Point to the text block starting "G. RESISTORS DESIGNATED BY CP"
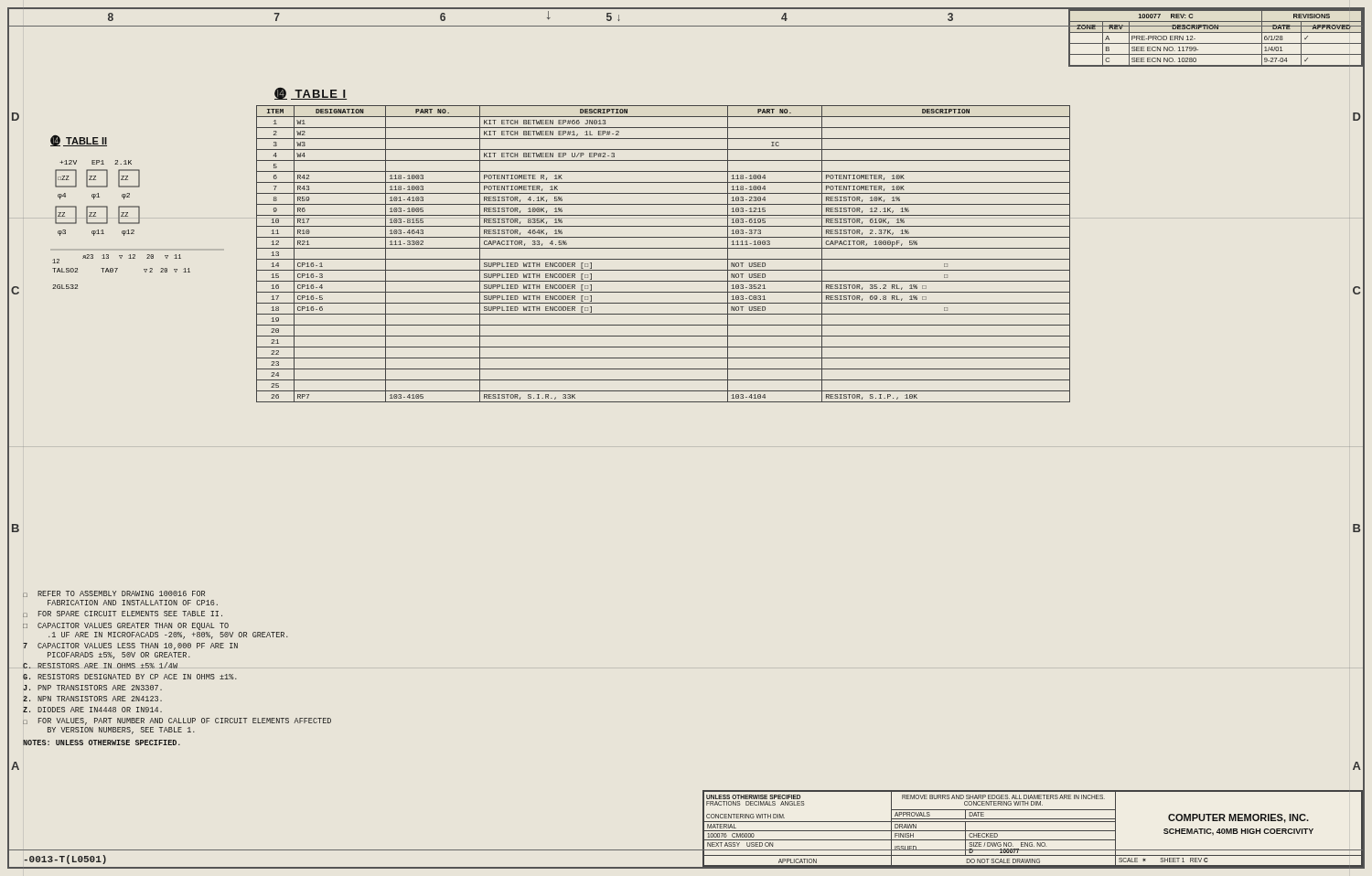 click(x=131, y=678)
